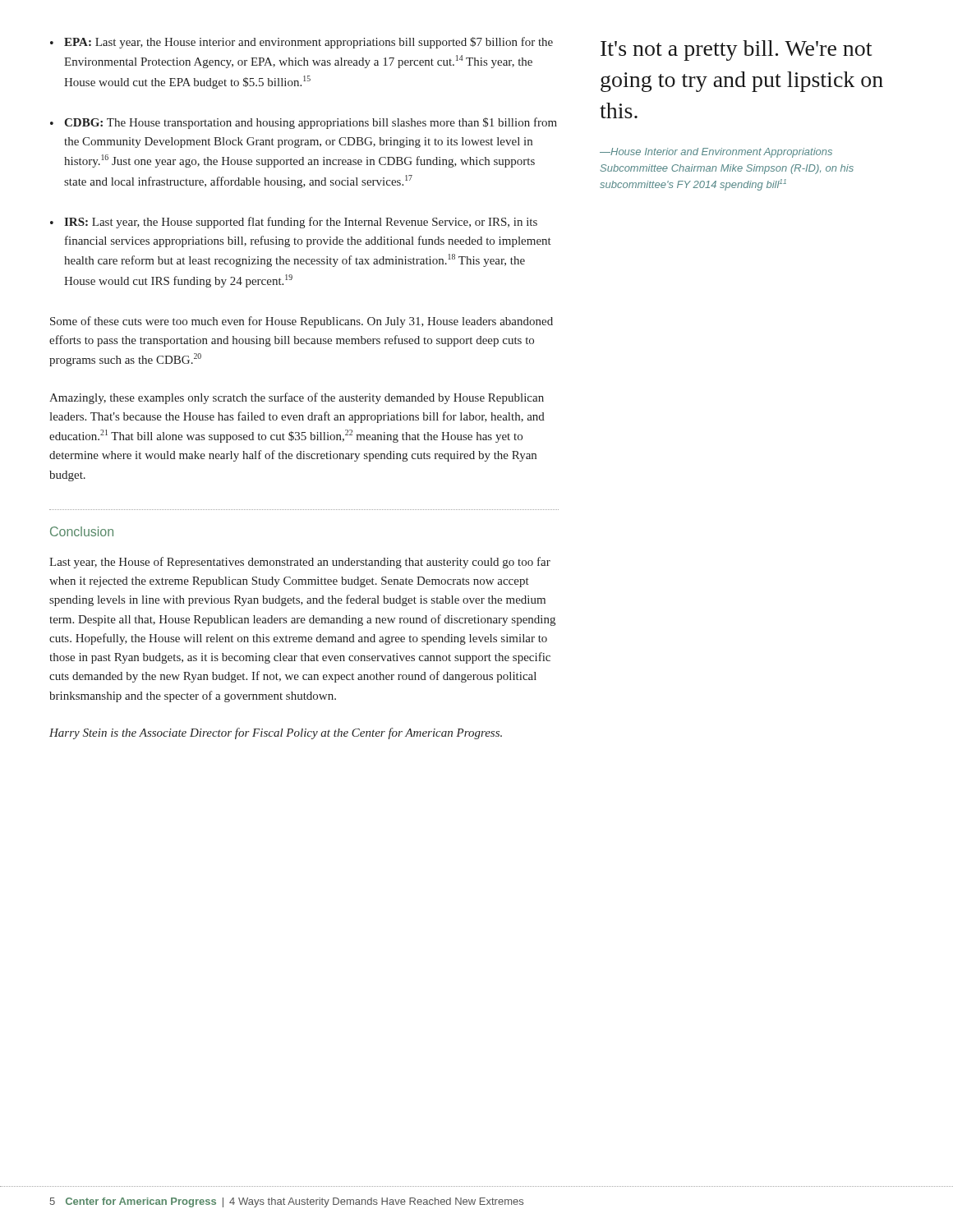
Task: Click on the text block that reads "Harry Stein is the Associate Director for"
Action: (276, 732)
